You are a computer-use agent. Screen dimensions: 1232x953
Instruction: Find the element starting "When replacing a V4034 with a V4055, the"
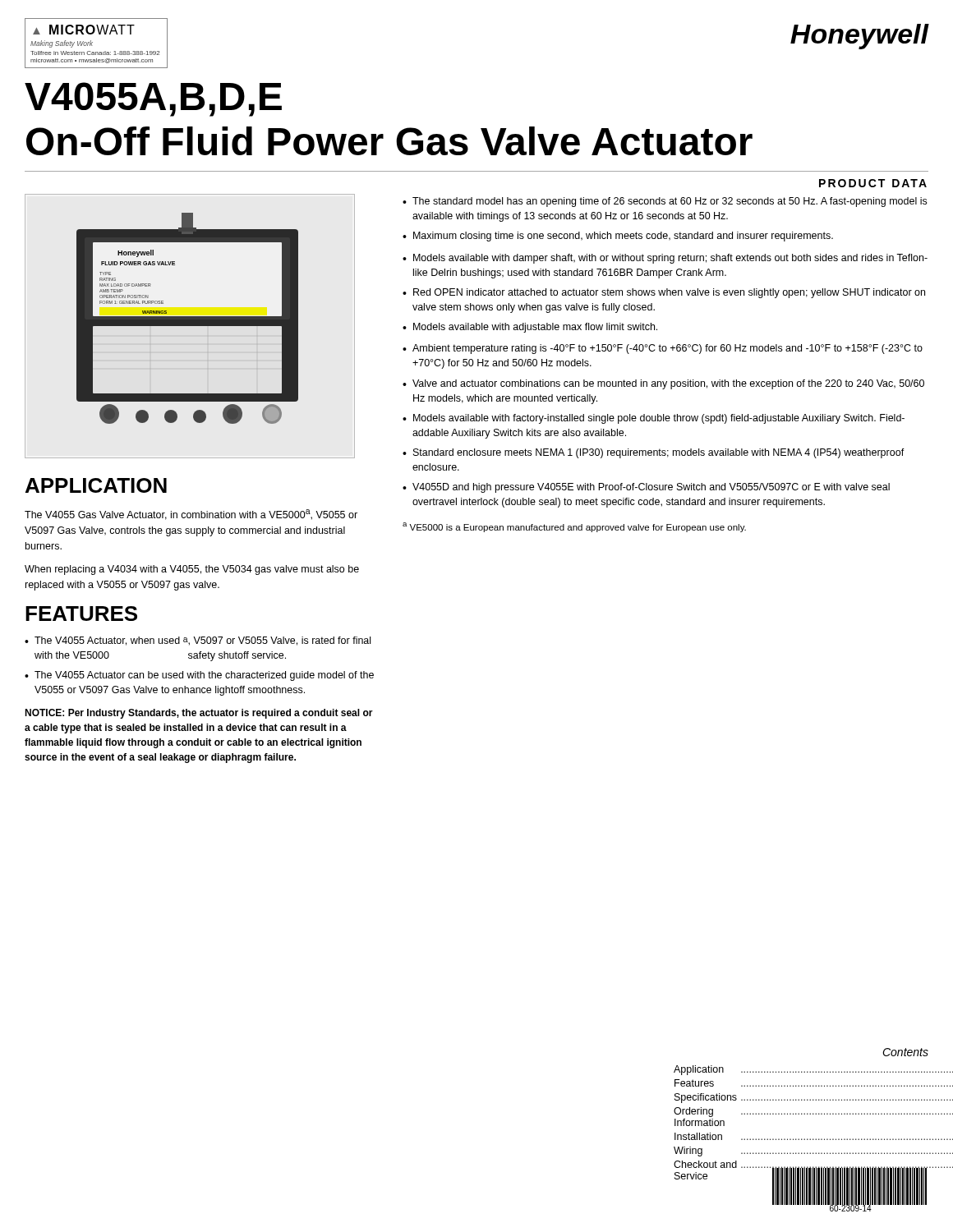click(201, 578)
